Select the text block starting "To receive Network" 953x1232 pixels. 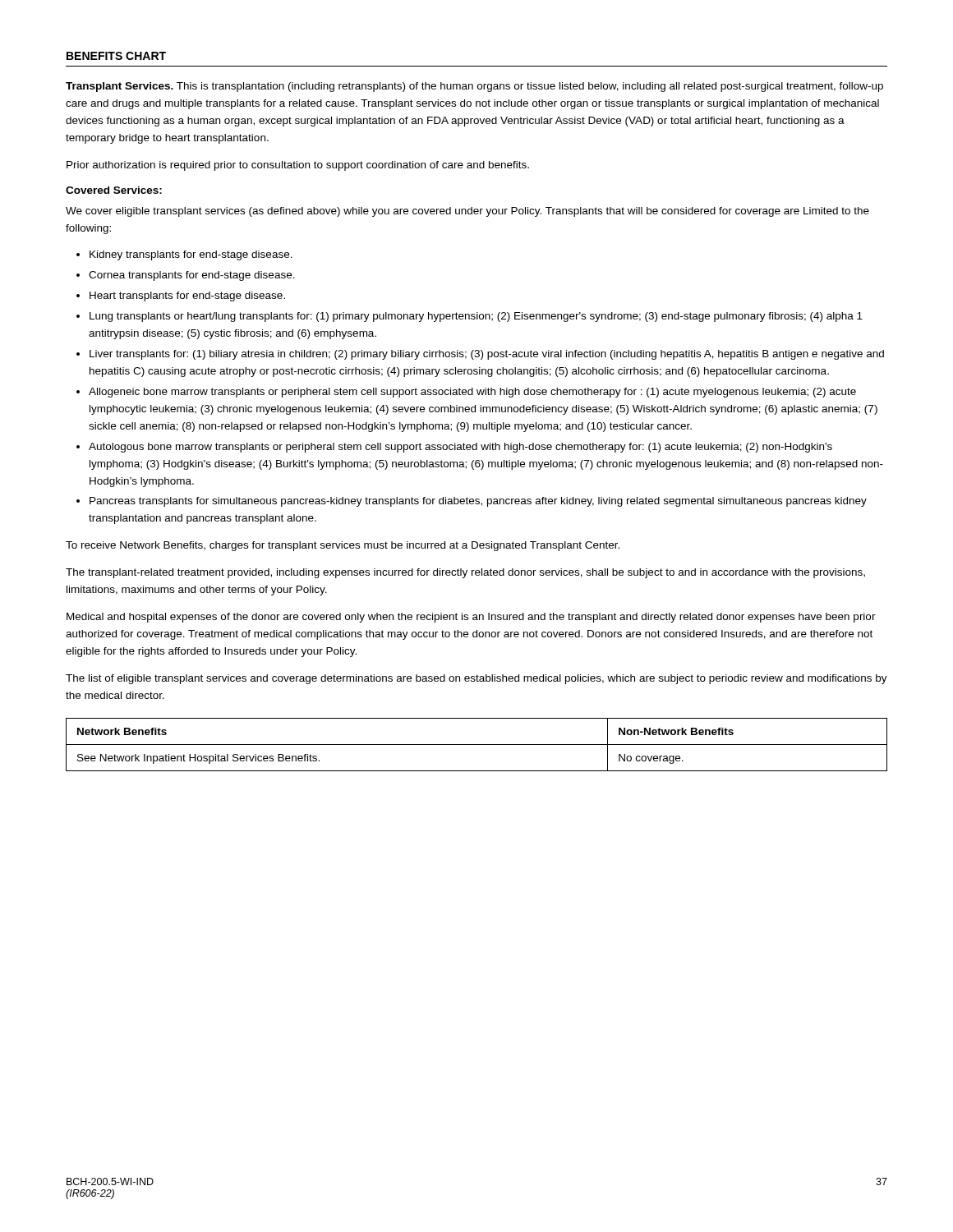pos(343,545)
